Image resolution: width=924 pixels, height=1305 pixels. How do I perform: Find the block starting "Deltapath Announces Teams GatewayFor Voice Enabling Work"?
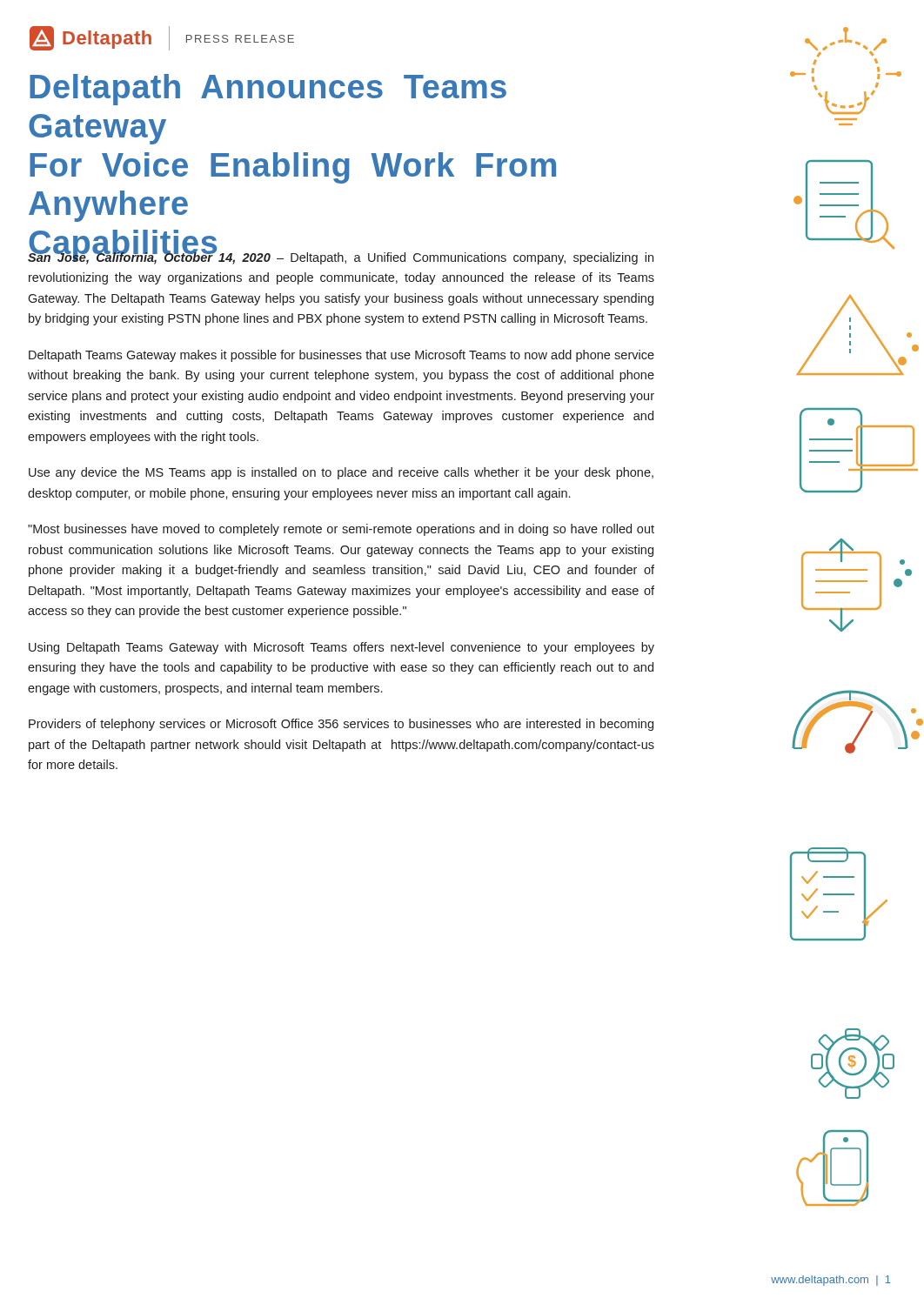pyautogui.click(x=345, y=165)
